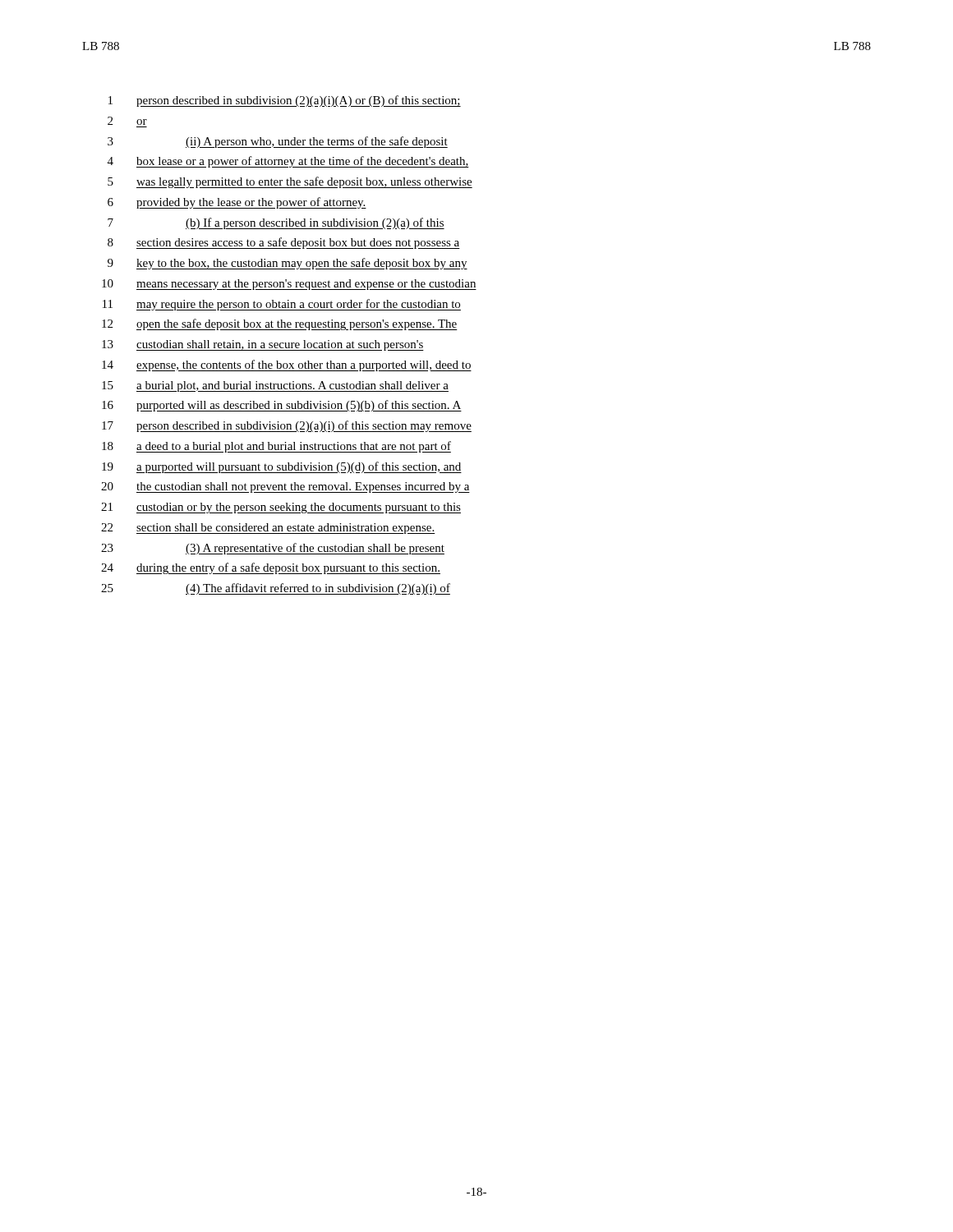Click on the text starting "9 key to the box, the custodian"
This screenshot has width=953, height=1232.
click(x=476, y=263)
